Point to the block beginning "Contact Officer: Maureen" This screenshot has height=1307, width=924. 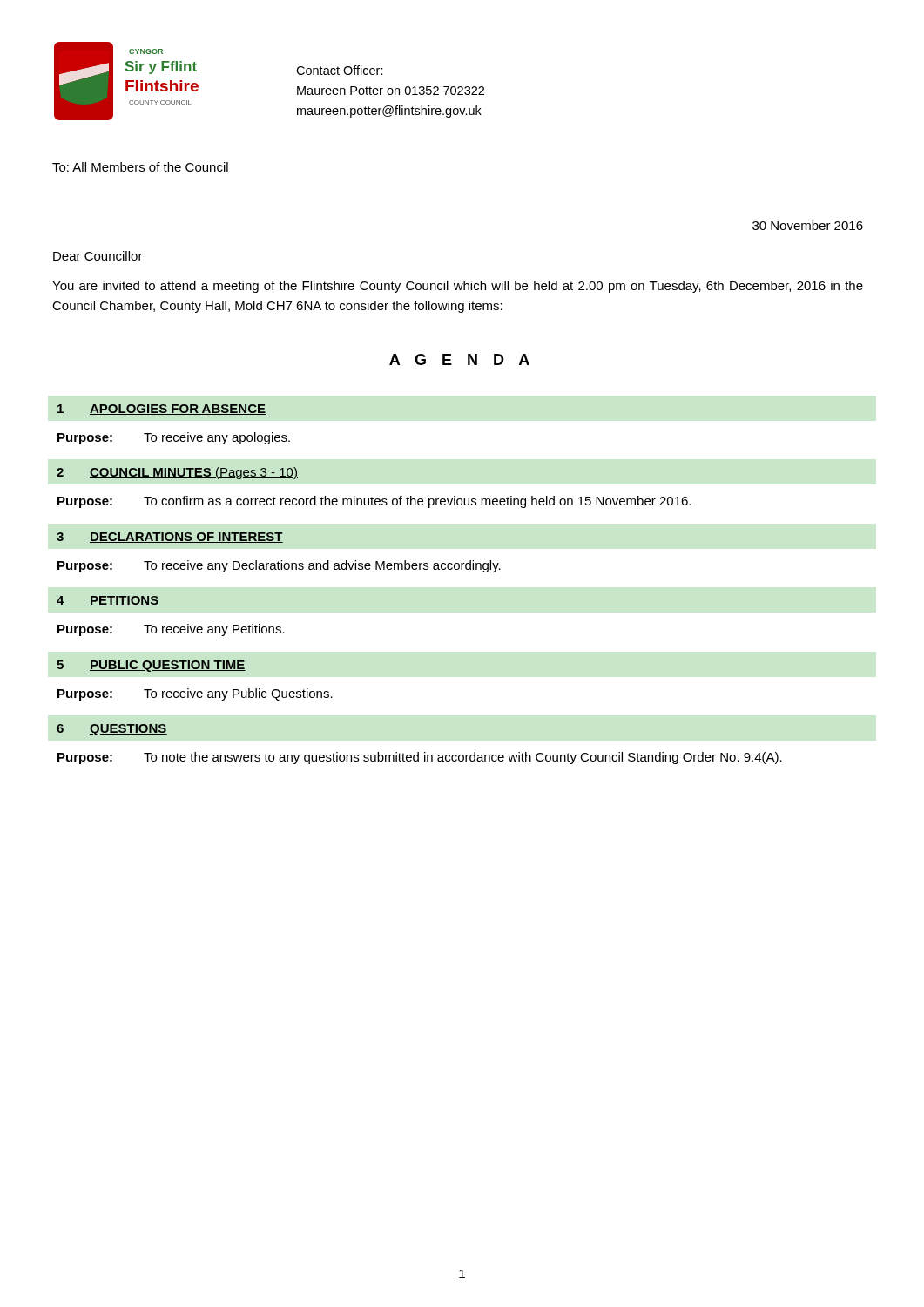click(x=391, y=91)
